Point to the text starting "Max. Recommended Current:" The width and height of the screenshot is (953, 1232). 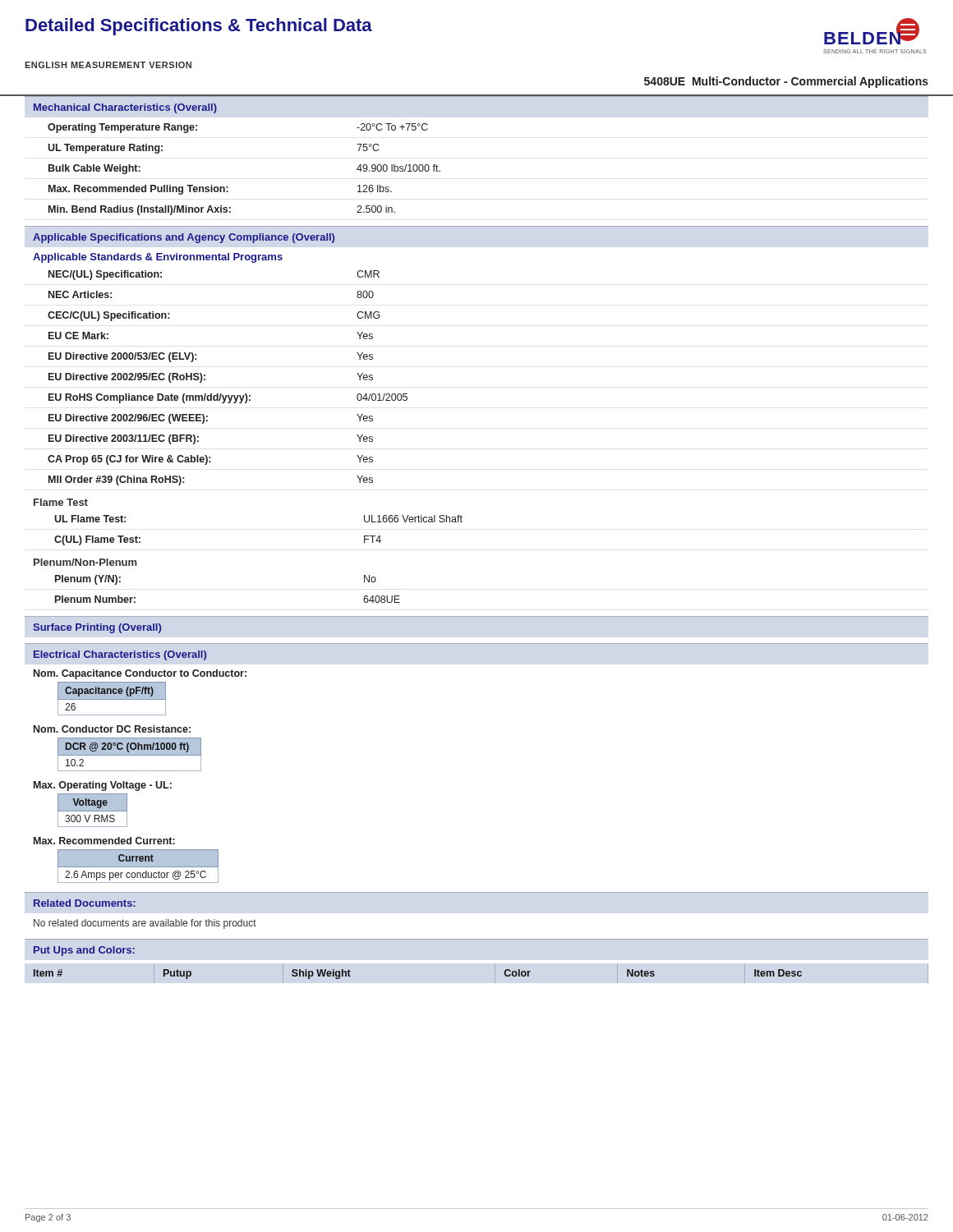pos(104,841)
